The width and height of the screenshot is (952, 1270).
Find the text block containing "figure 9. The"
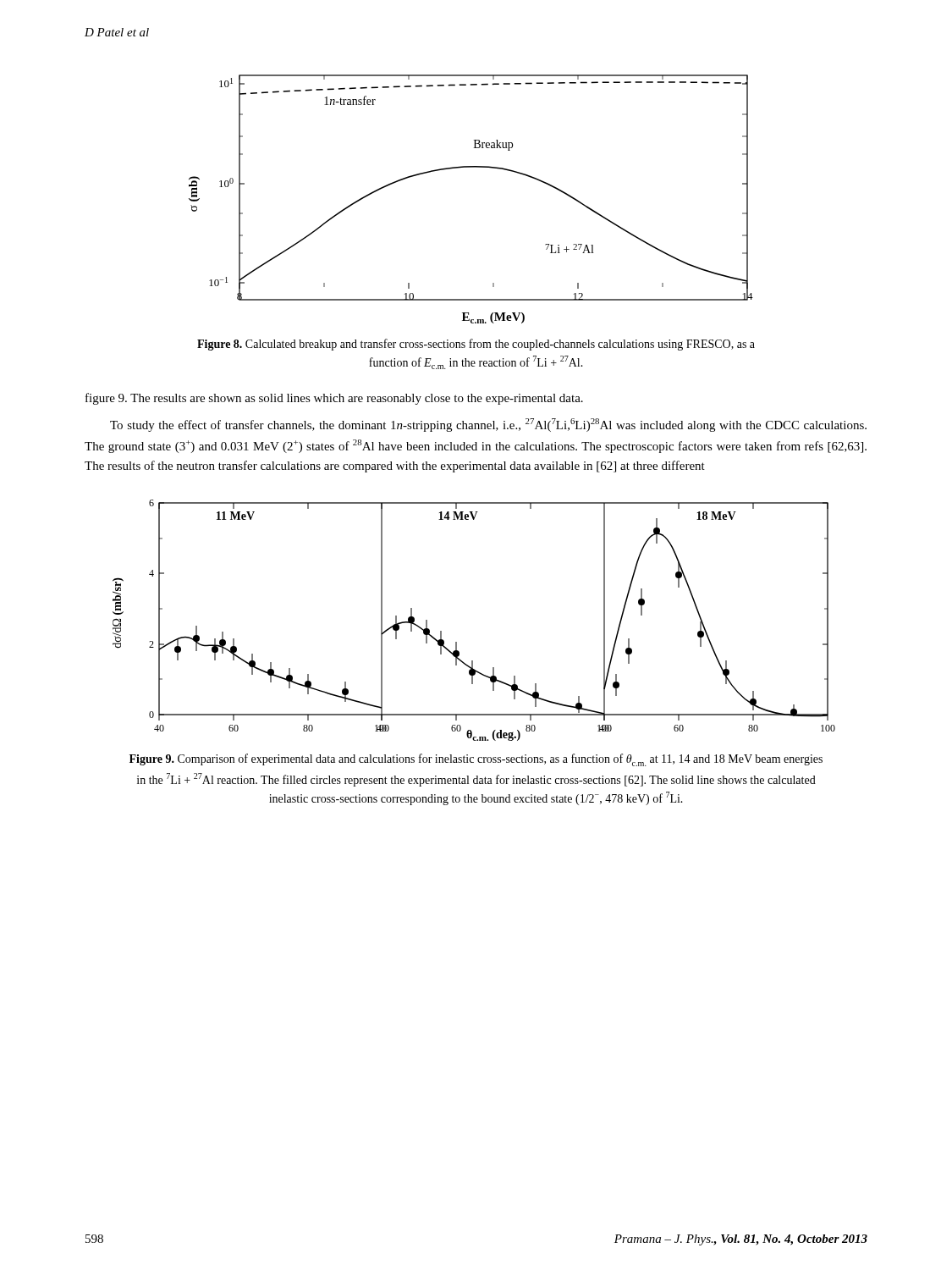coord(476,399)
